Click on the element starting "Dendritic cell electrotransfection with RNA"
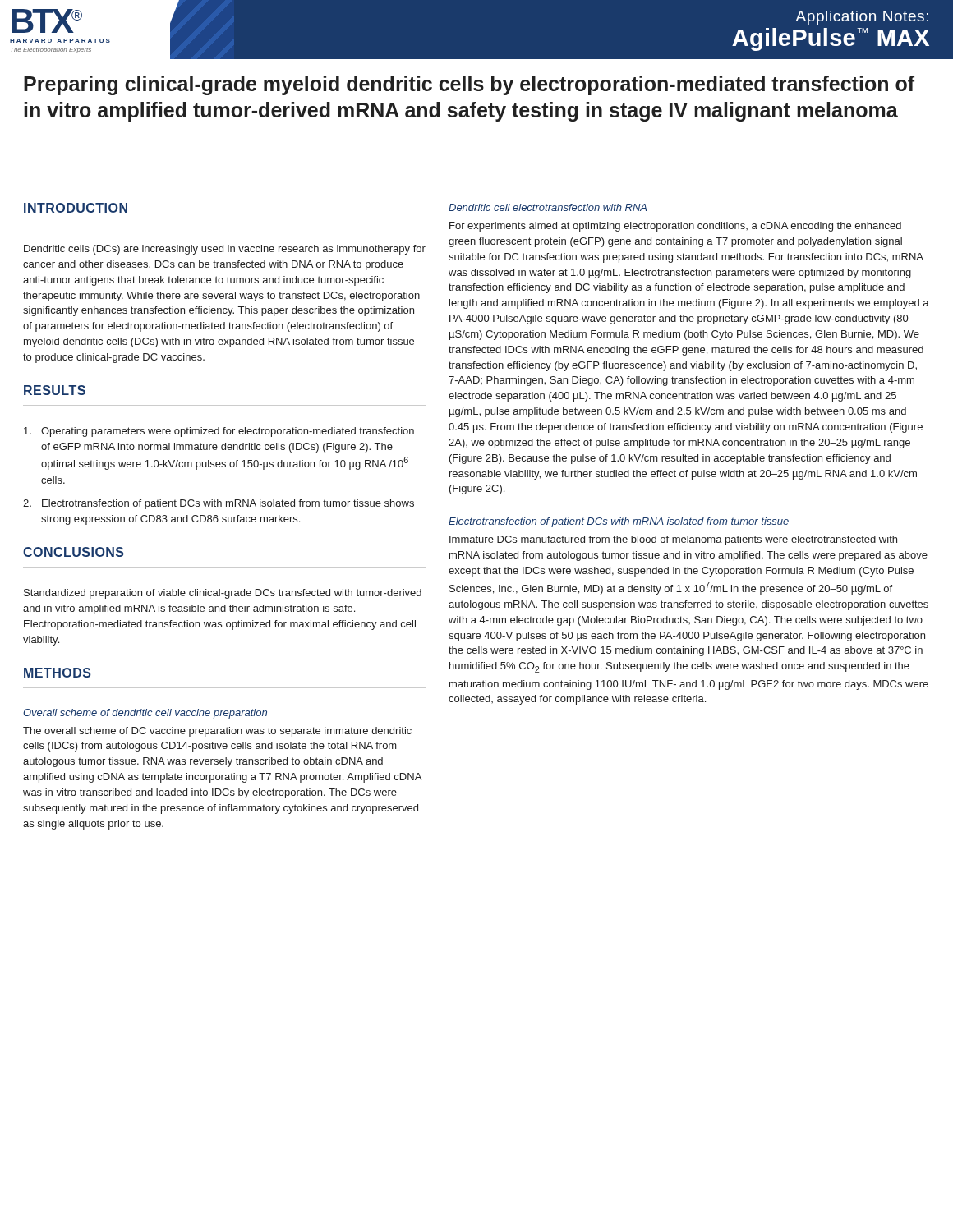 point(548,207)
